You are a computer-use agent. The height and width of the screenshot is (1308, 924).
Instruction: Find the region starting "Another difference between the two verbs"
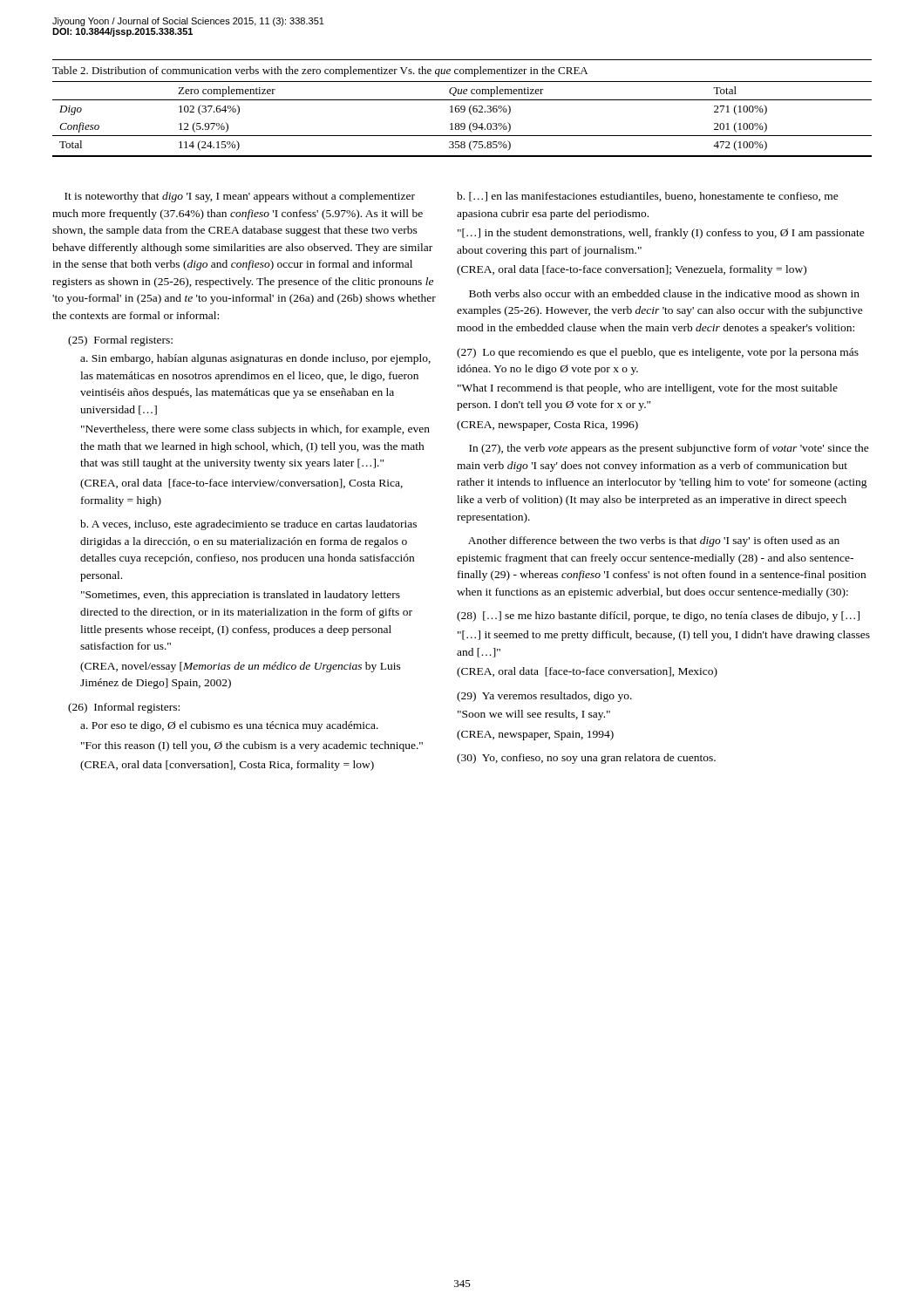664,566
